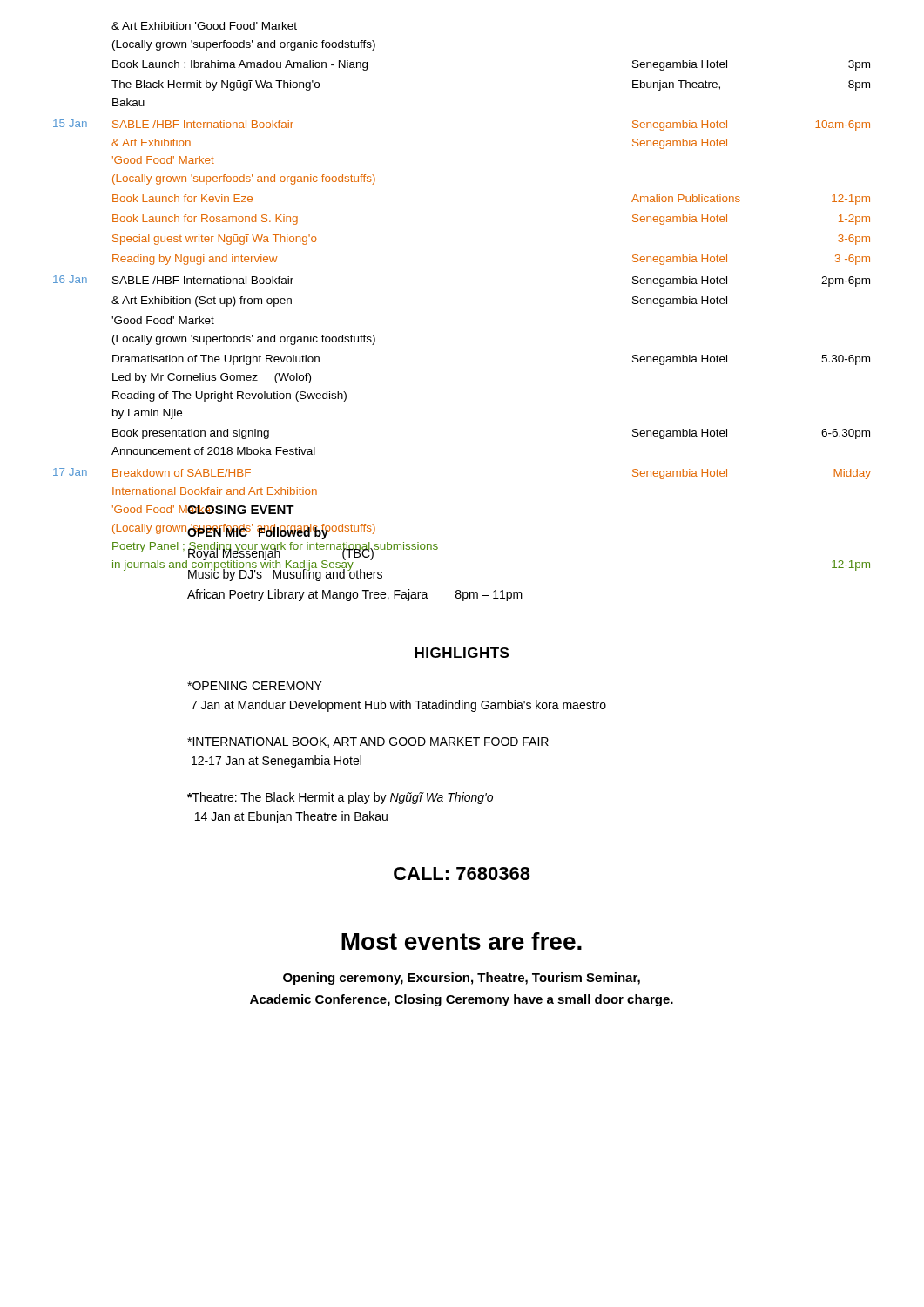924x1307 pixels.
Task: Select the block starting "OPENING CEREMONY 7 Jan at Manduar Development"
Action: pyautogui.click(x=397, y=695)
